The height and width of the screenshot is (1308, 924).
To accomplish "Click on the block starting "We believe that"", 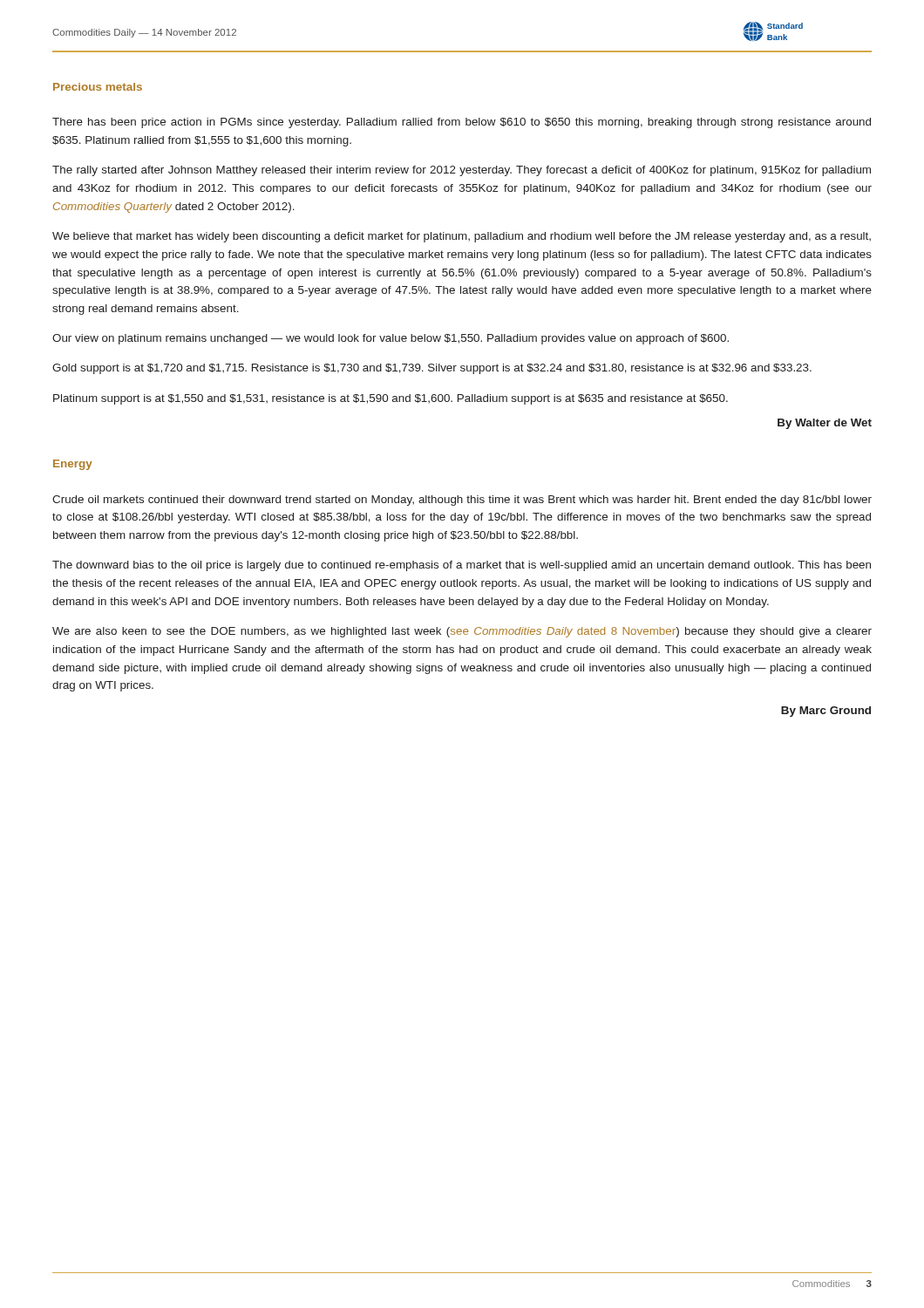I will click(x=462, y=273).
